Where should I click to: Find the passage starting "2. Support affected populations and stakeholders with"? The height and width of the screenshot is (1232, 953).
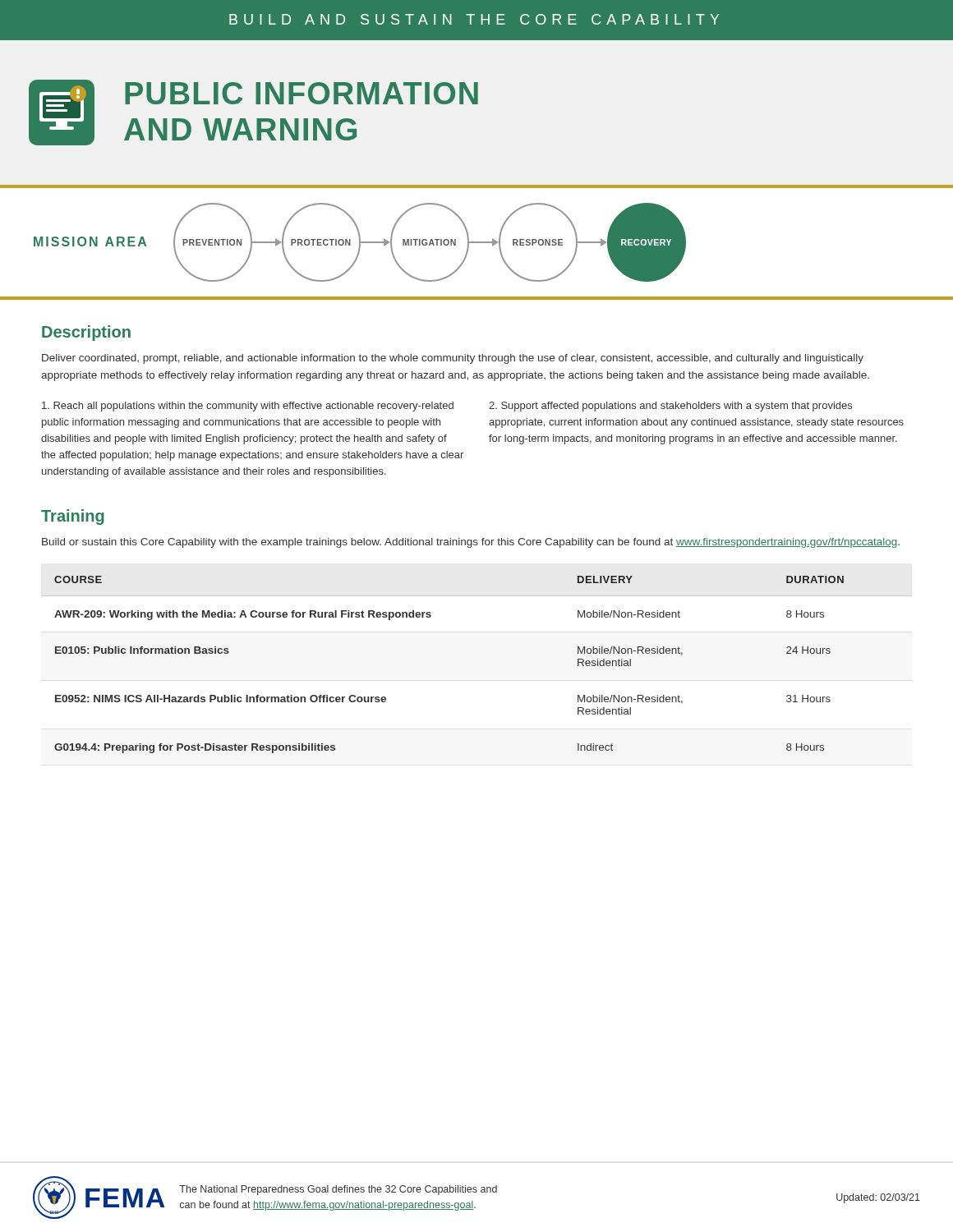tap(696, 422)
